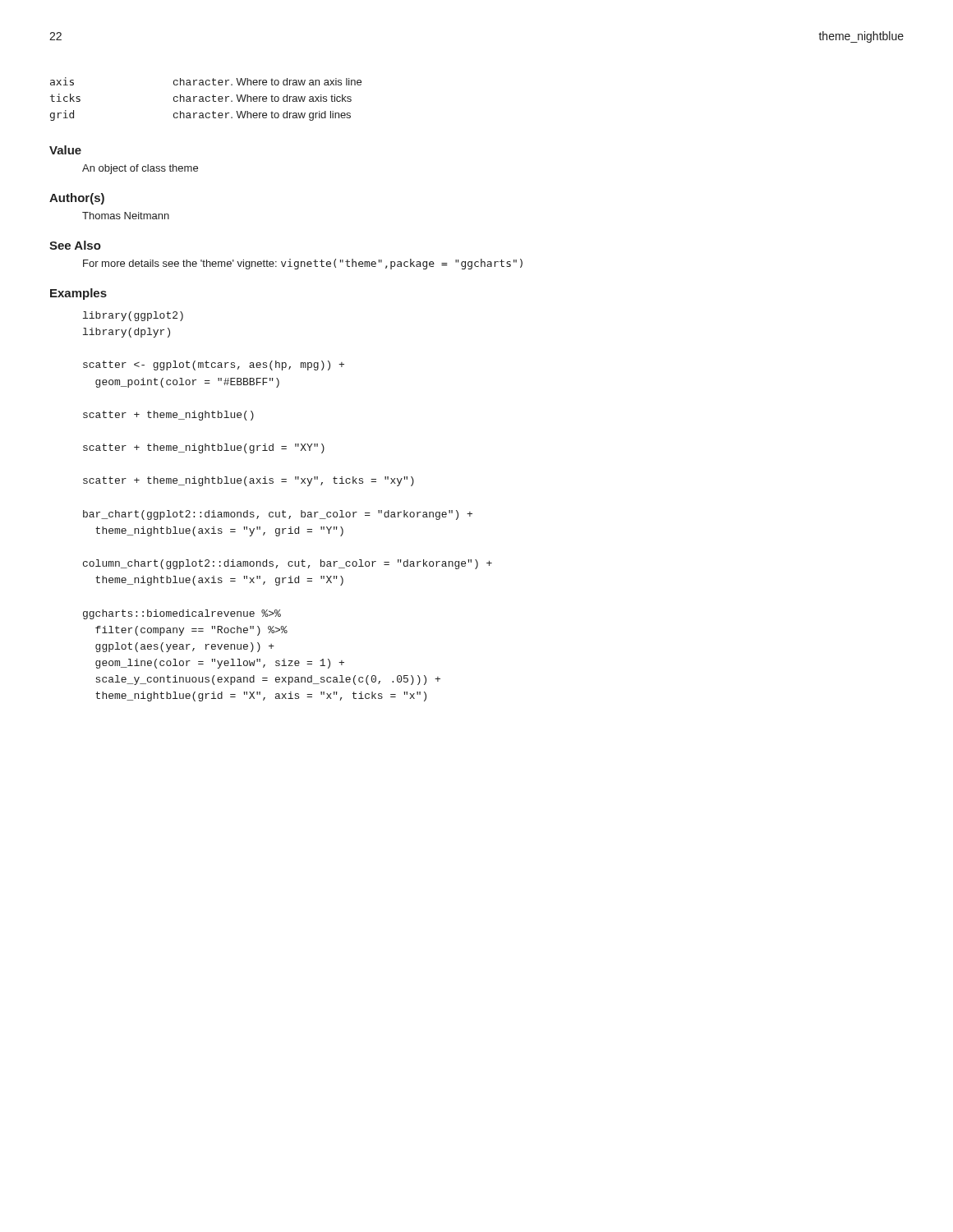Find the table that mentions "character . Where to draw"
Image resolution: width=953 pixels, height=1232 pixels.
tap(476, 99)
